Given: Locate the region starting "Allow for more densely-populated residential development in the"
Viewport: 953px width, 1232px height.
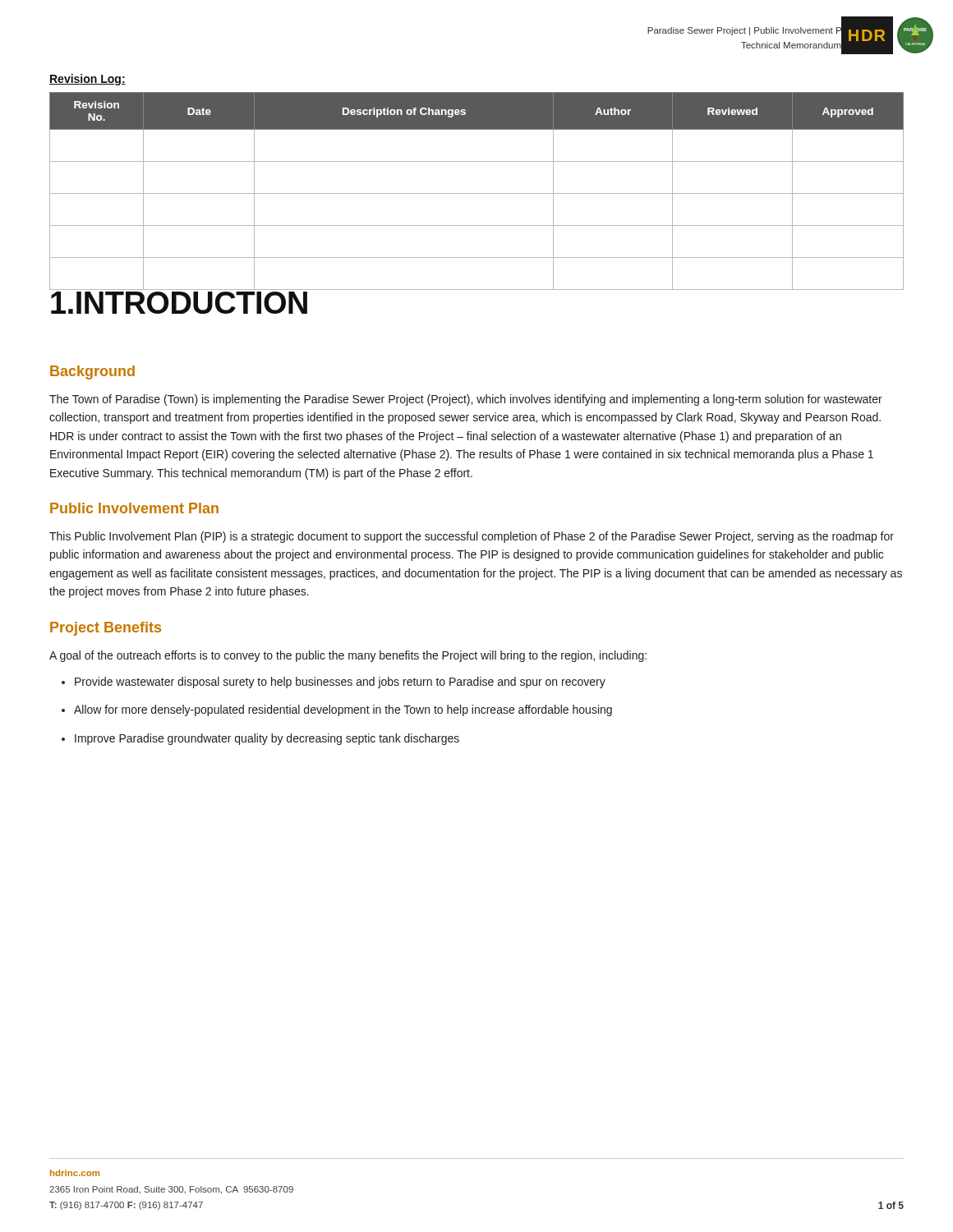Looking at the screenshot, I should (343, 710).
